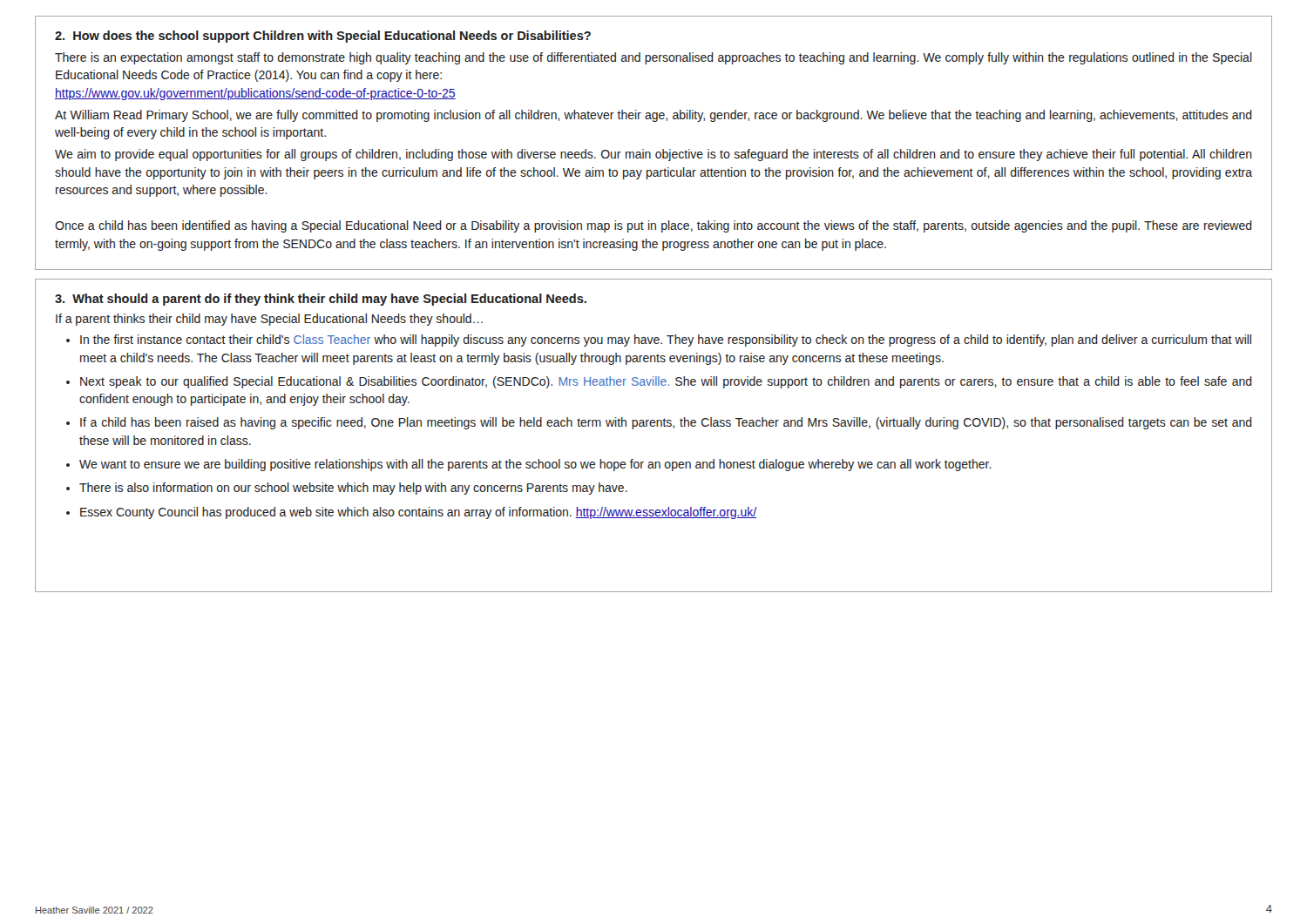Click the passage that begins "If a parent thinks their child"
Image resolution: width=1307 pixels, height=924 pixels.
(270, 319)
